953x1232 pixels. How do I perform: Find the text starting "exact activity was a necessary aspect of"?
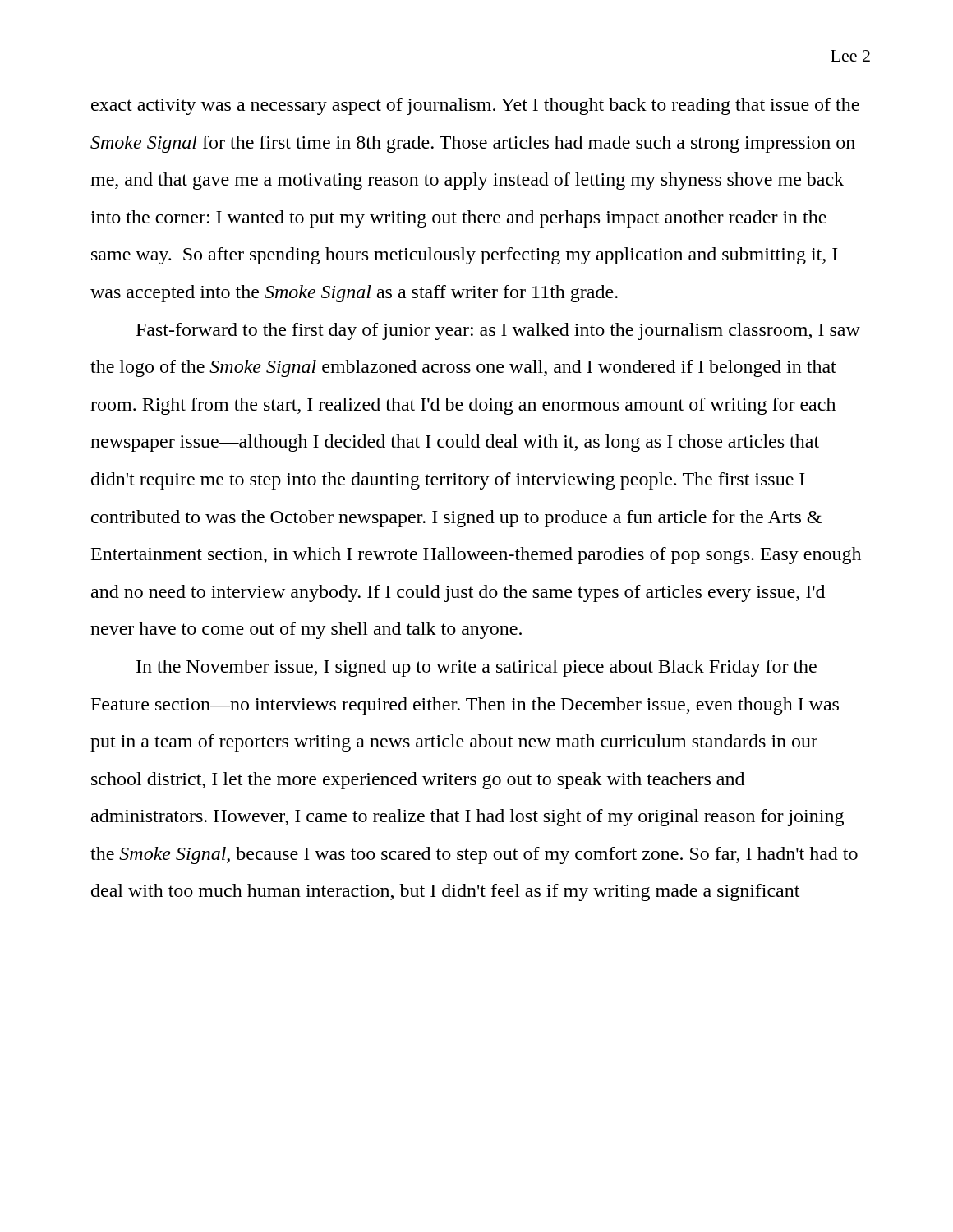coord(476,498)
